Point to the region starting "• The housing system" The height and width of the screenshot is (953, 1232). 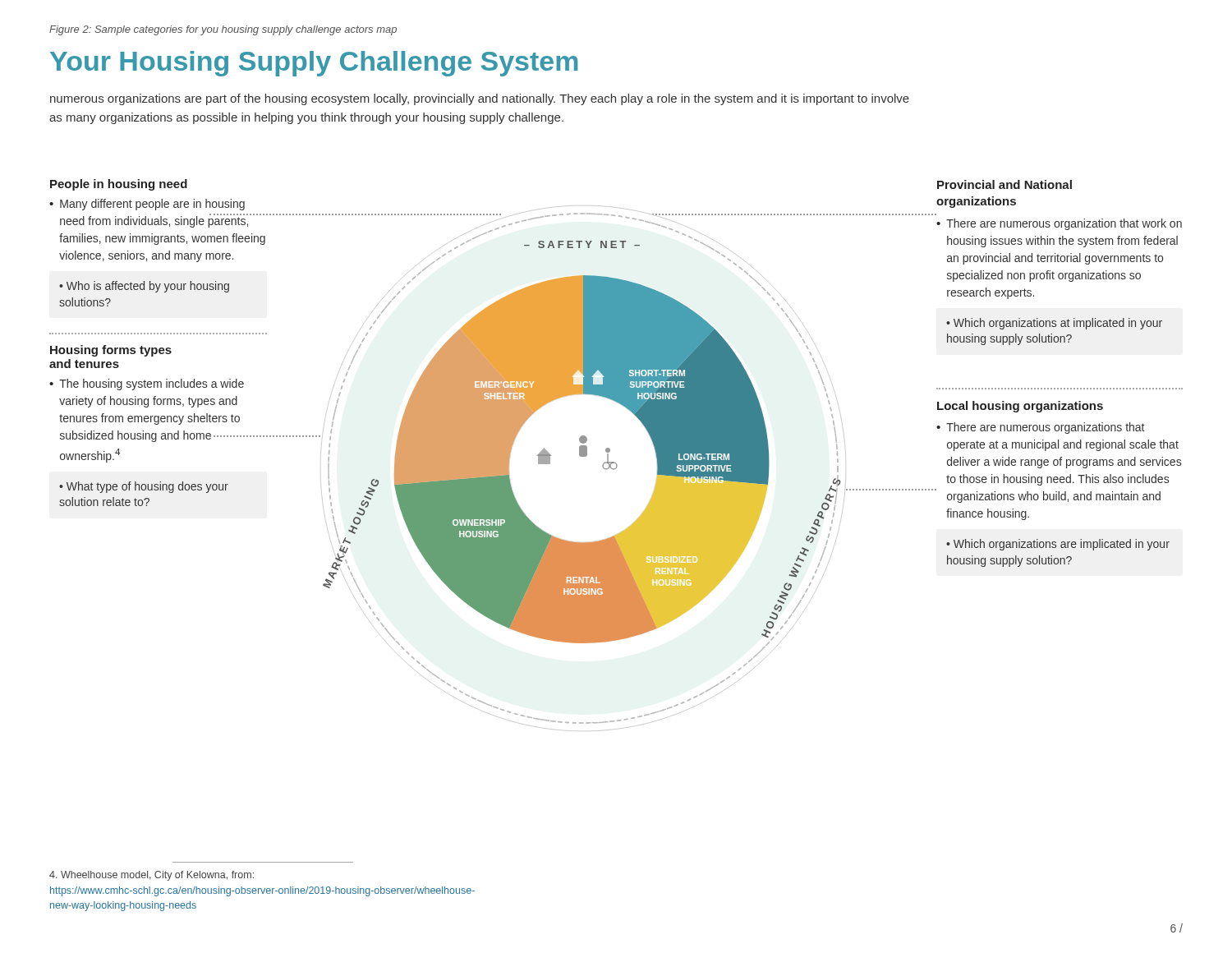(x=158, y=420)
